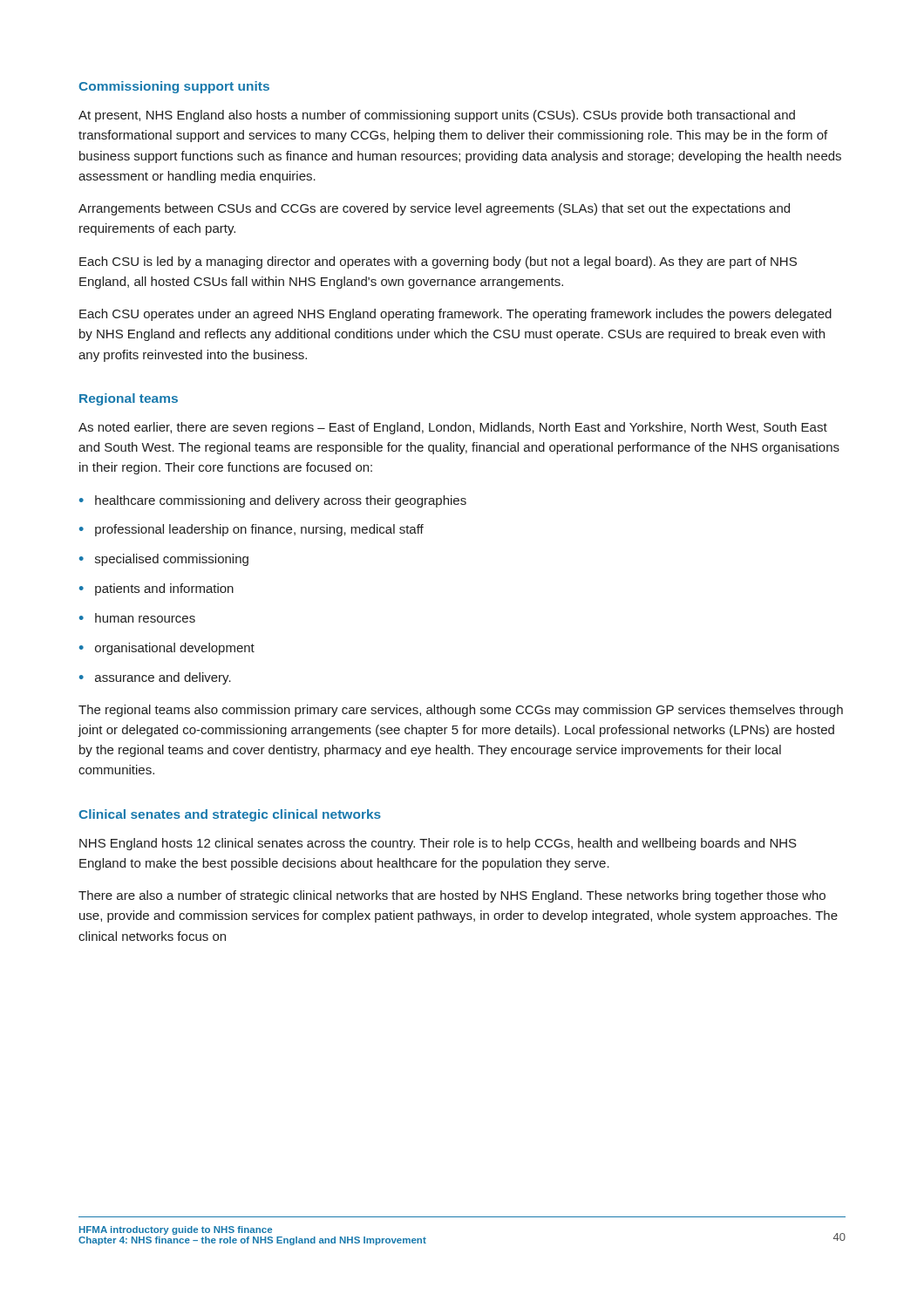Image resolution: width=924 pixels, height=1308 pixels.
Task: Select the region starting "There are also a number of strategic"
Action: coord(458,916)
